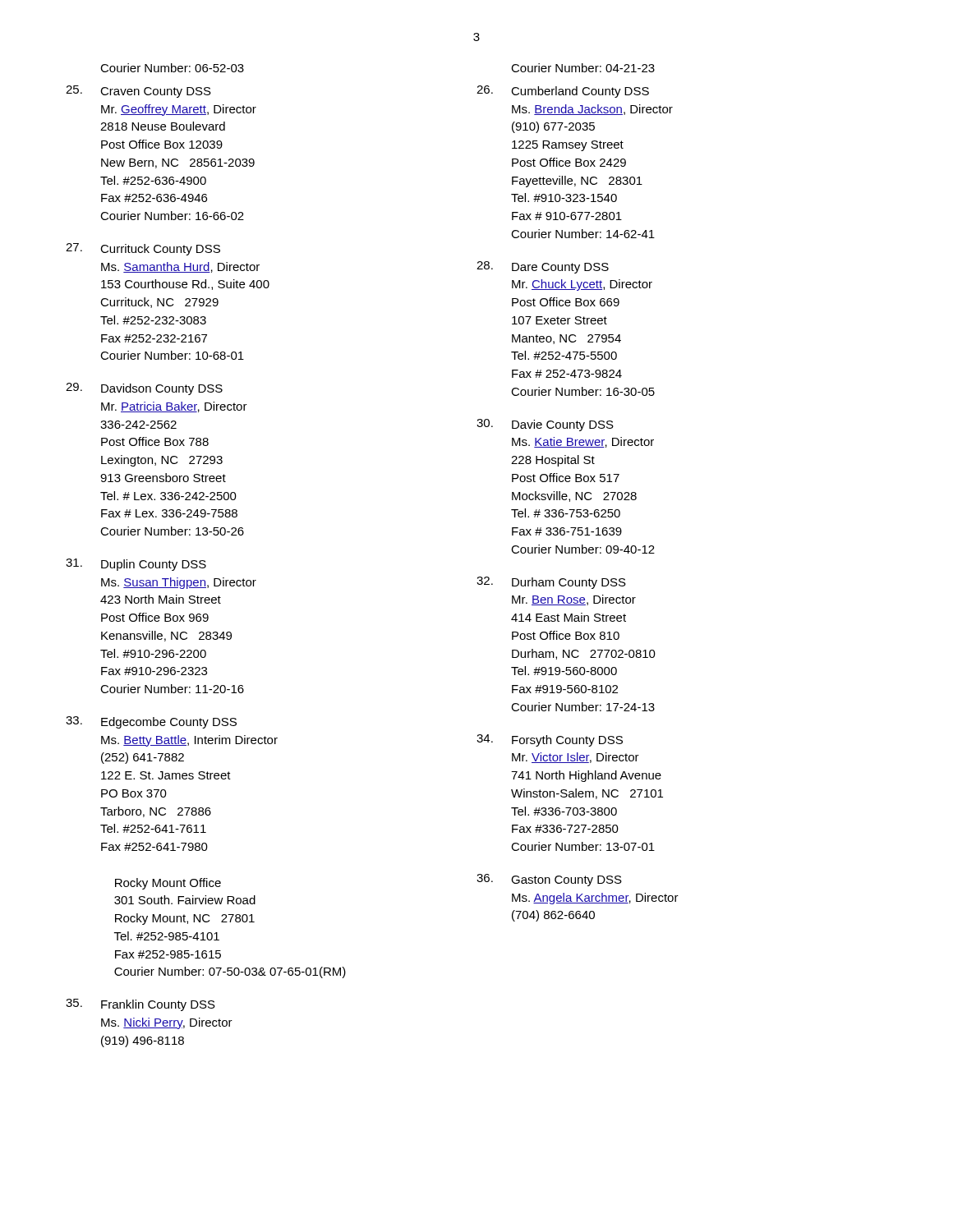953x1232 pixels.
Task: Select the text block starting "35. Franklin County DSS Ms. Nicki Perry,"
Action: click(149, 1022)
